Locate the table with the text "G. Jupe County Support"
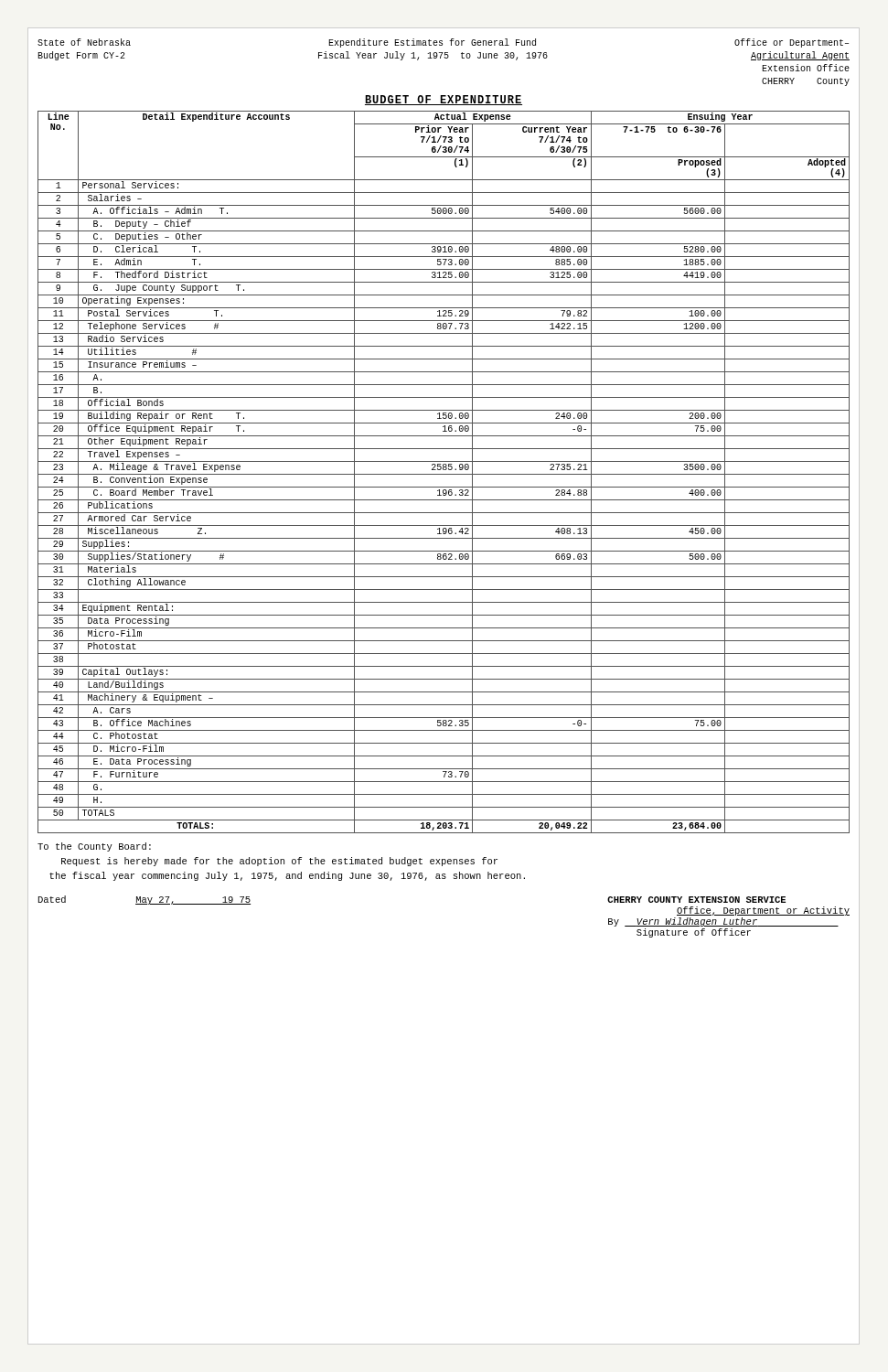Screen dimensions: 1372x888 [444, 472]
